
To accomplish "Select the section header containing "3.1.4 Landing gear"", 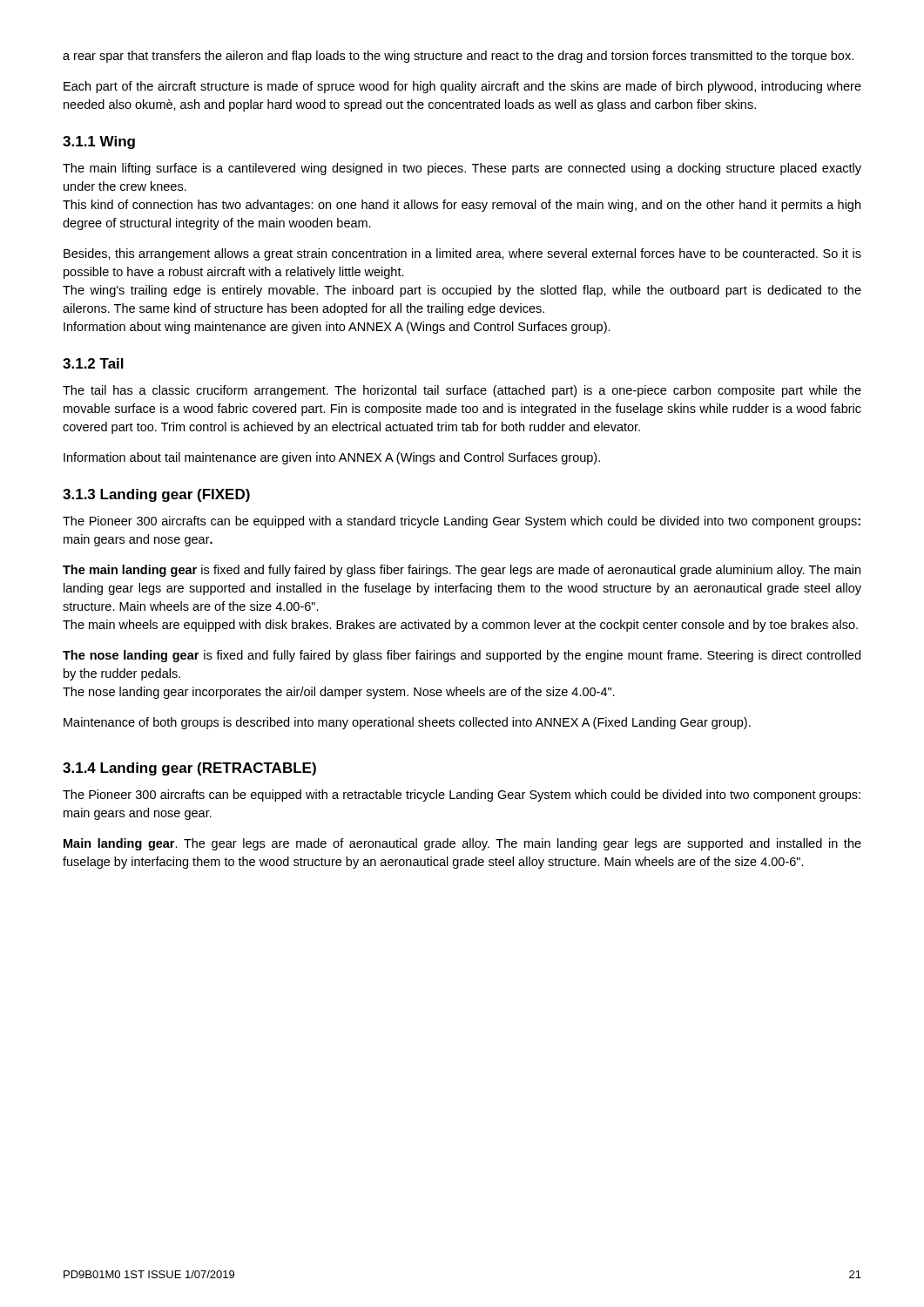I will (190, 768).
